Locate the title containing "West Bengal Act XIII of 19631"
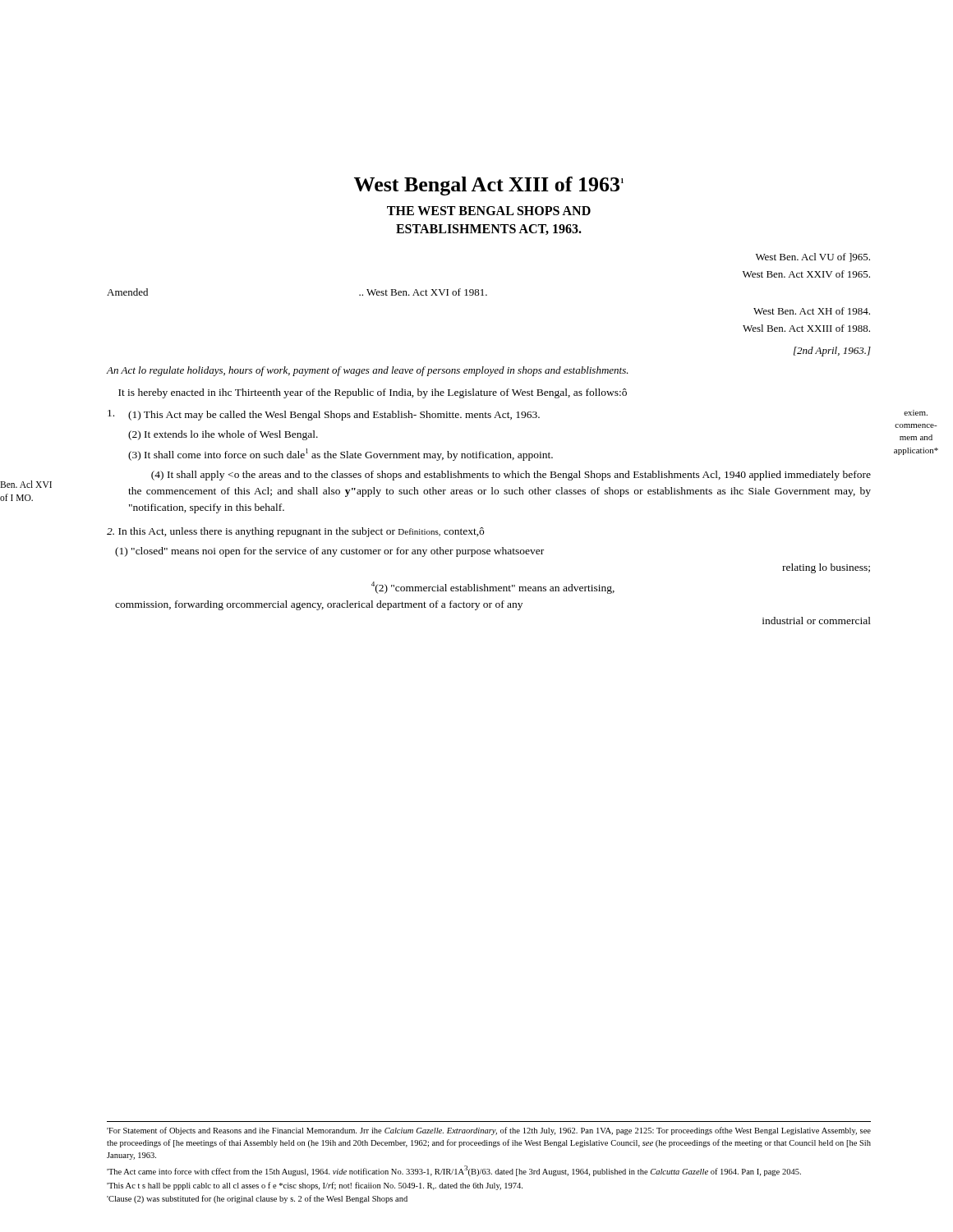The image size is (953, 1232). coord(489,185)
